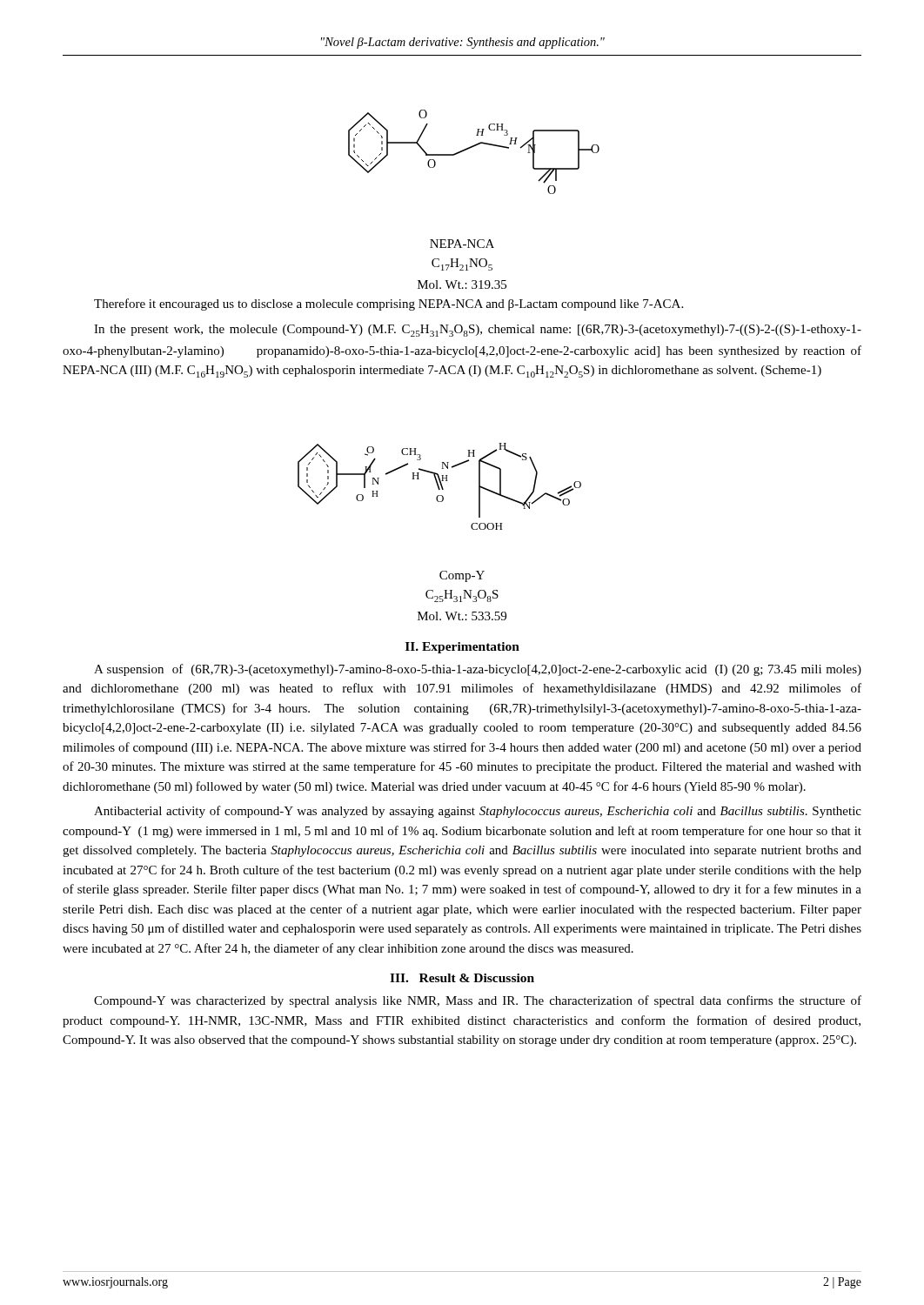Navigate to the passage starting "Antibacterial activity of compound-Y was analyzed by assaying"
924x1305 pixels.
(462, 879)
